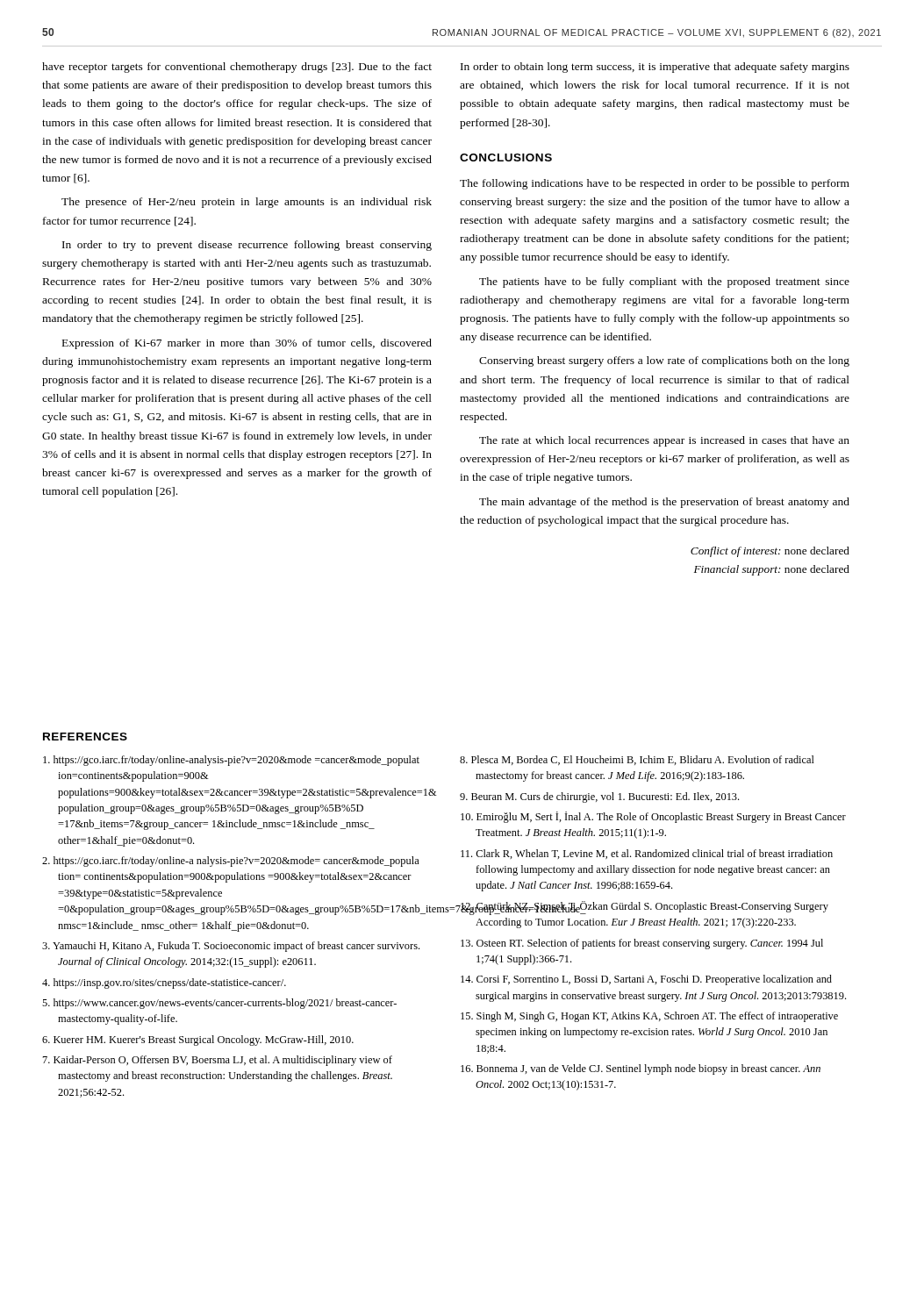Screen dimensions: 1316x924
Task: Find the list item containing "16. Bonnema J, van de"
Action: [640, 1077]
